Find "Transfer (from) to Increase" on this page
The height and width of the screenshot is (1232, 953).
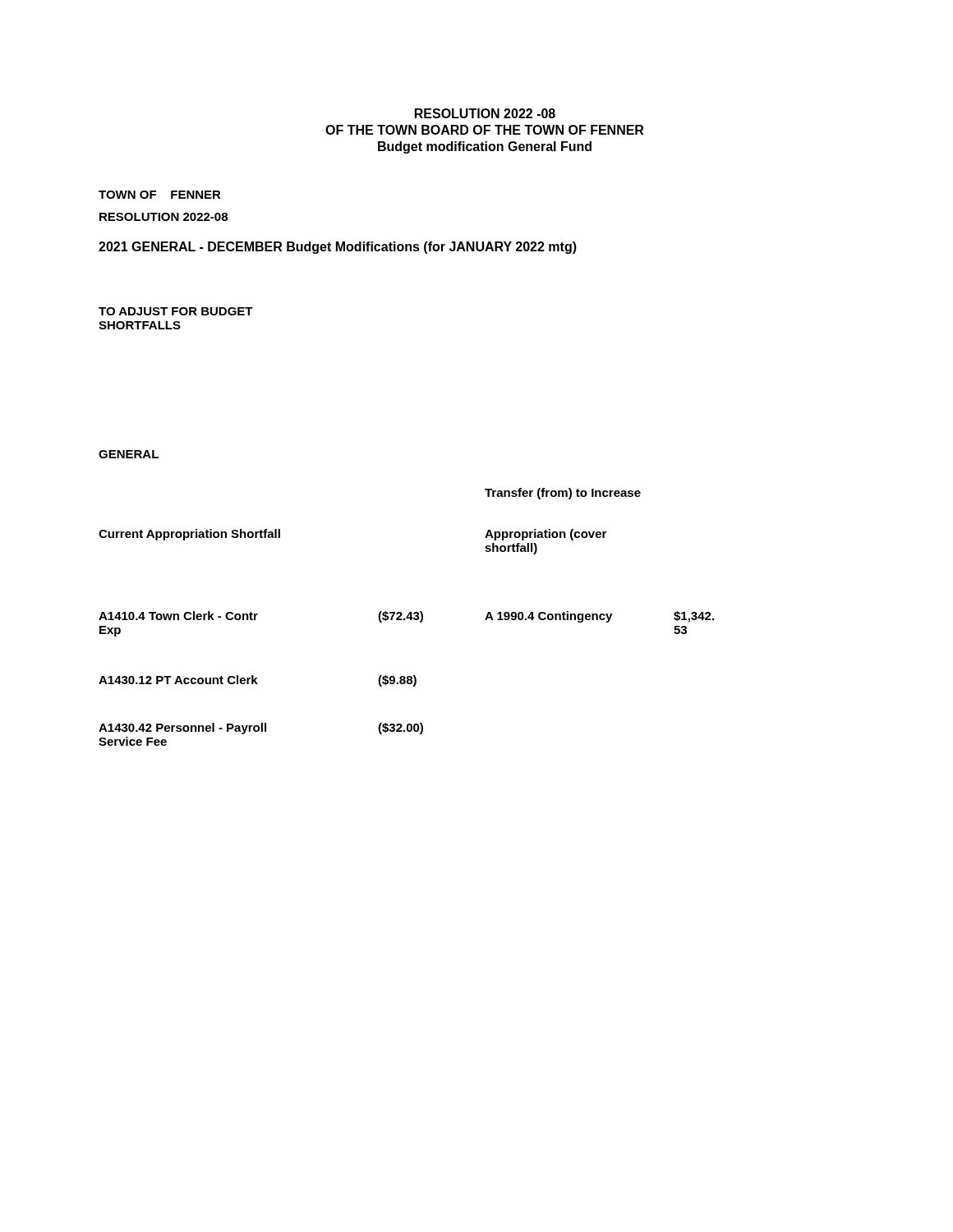563,492
